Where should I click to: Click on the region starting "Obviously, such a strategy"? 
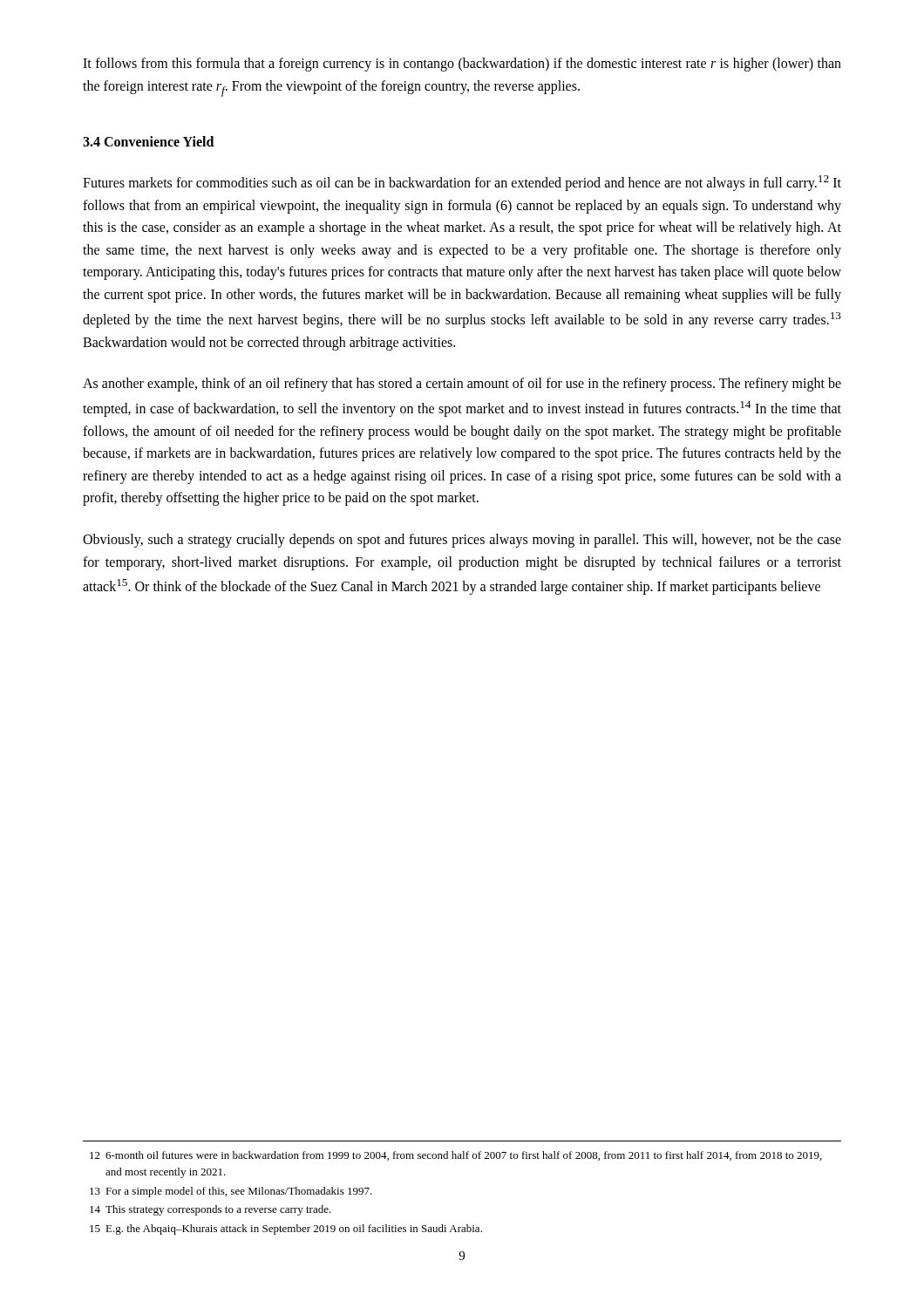pos(462,563)
